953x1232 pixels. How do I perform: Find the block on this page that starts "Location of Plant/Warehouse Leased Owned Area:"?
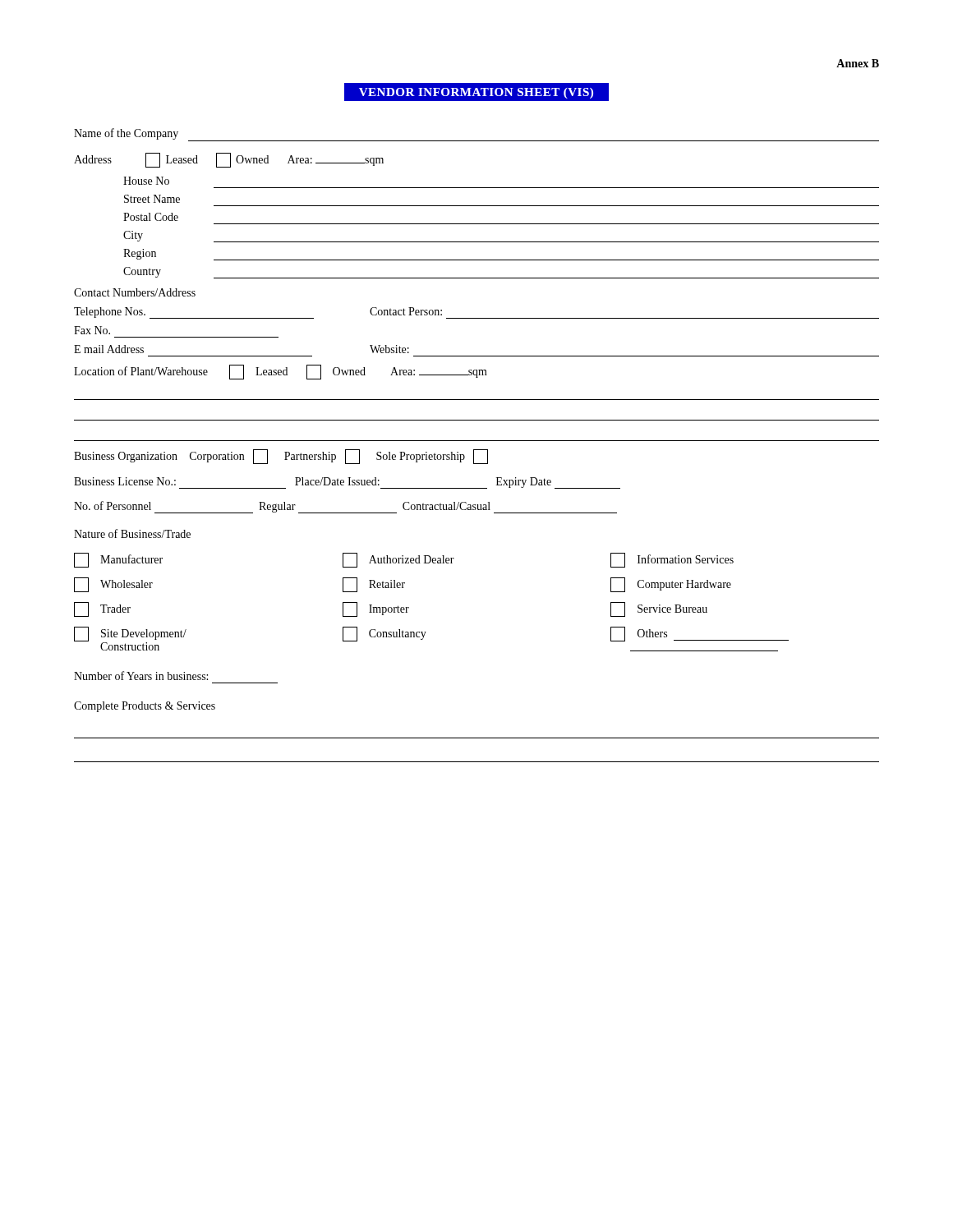point(476,403)
